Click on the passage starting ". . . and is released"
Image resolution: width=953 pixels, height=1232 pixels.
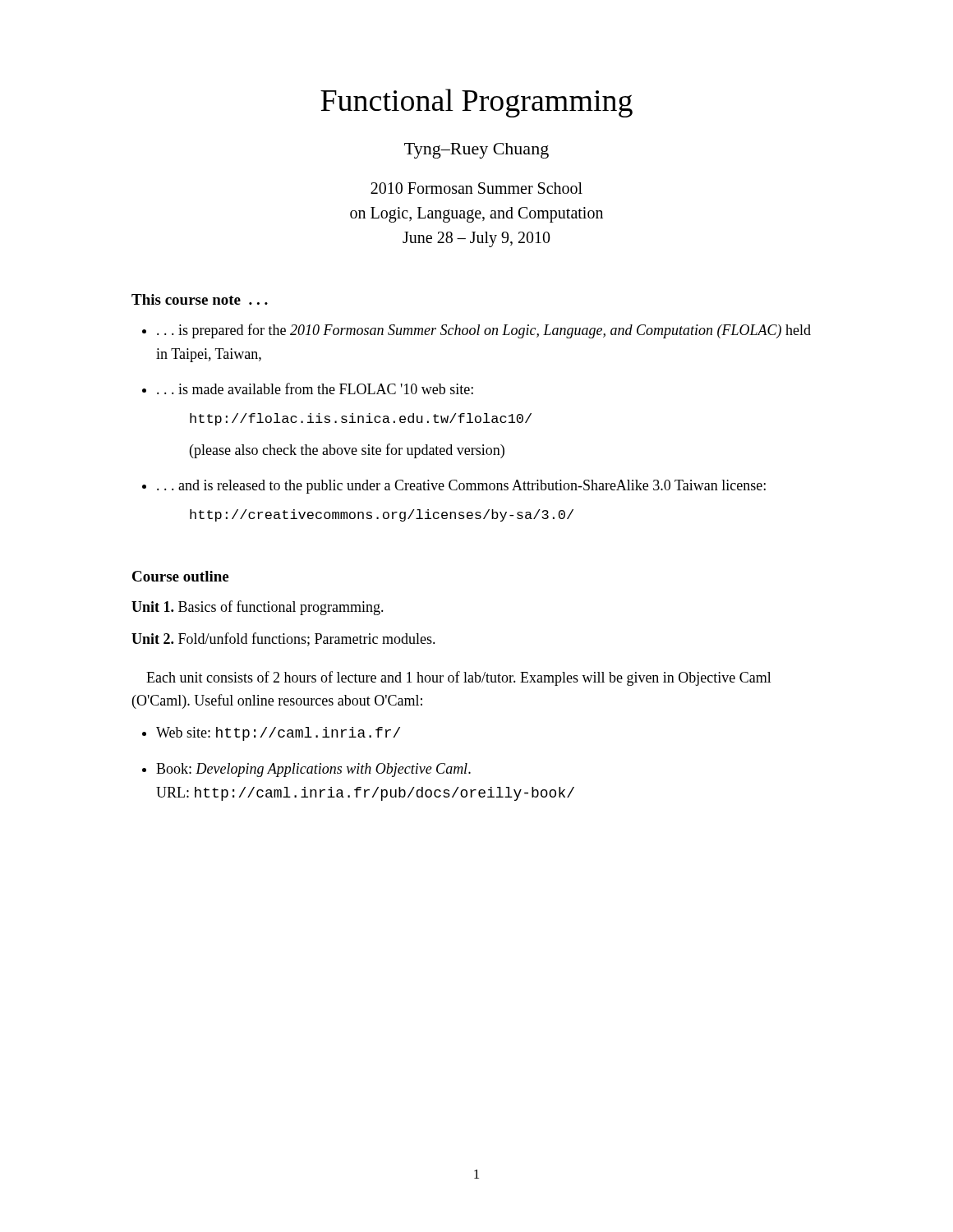tap(489, 502)
